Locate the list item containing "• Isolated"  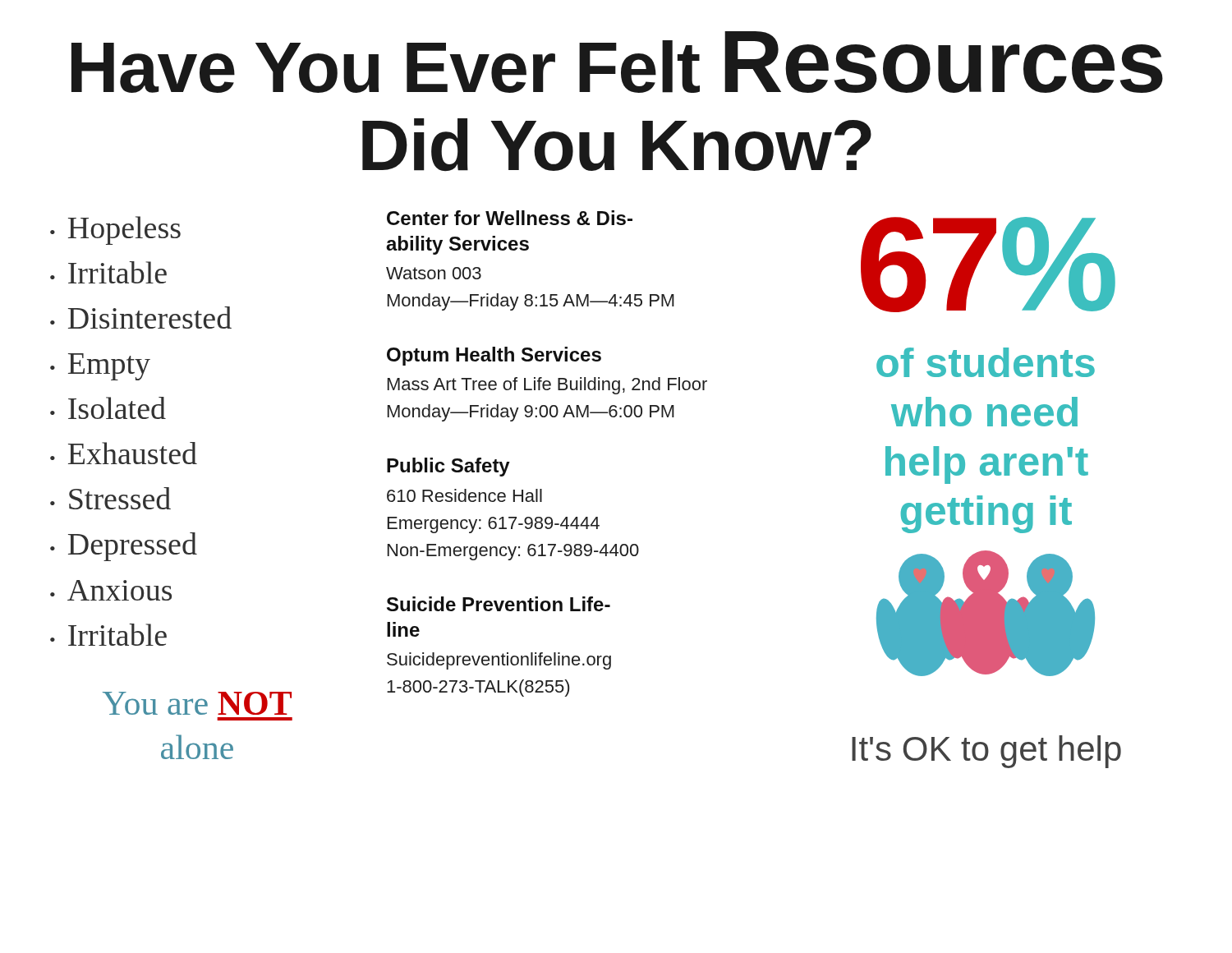pos(108,408)
